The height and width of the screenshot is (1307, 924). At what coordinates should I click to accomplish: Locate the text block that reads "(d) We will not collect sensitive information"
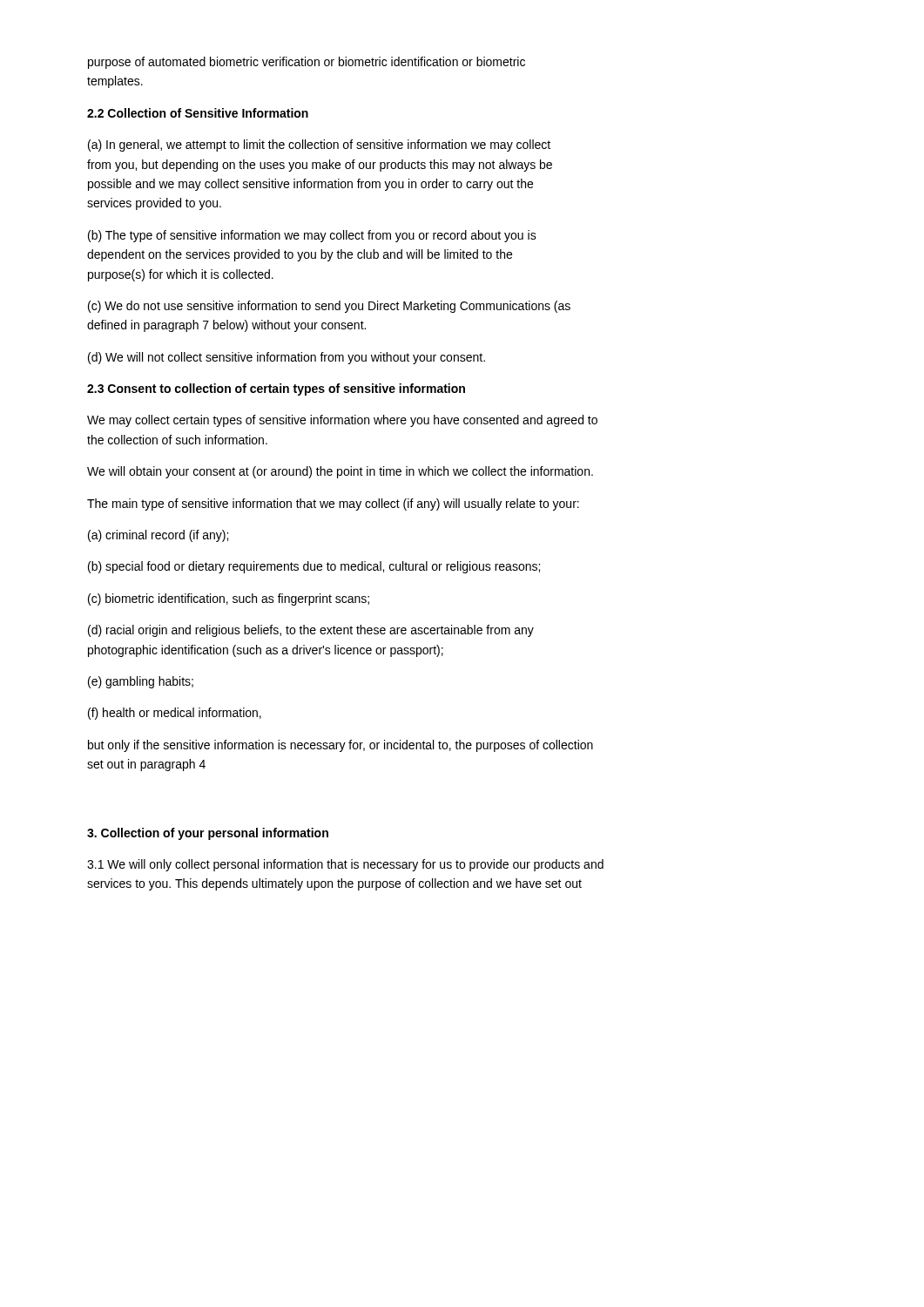(287, 357)
